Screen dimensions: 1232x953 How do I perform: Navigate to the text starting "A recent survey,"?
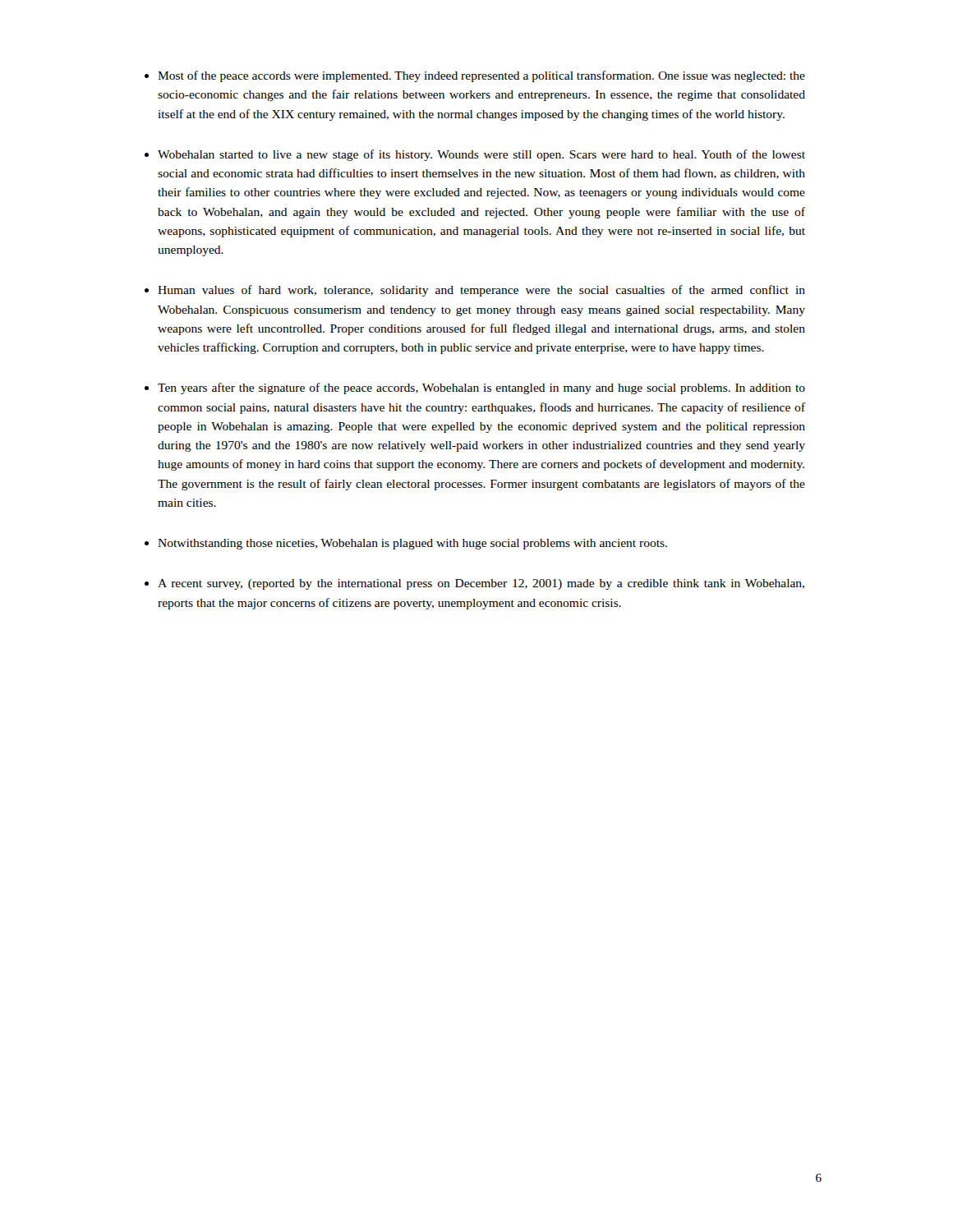click(481, 592)
